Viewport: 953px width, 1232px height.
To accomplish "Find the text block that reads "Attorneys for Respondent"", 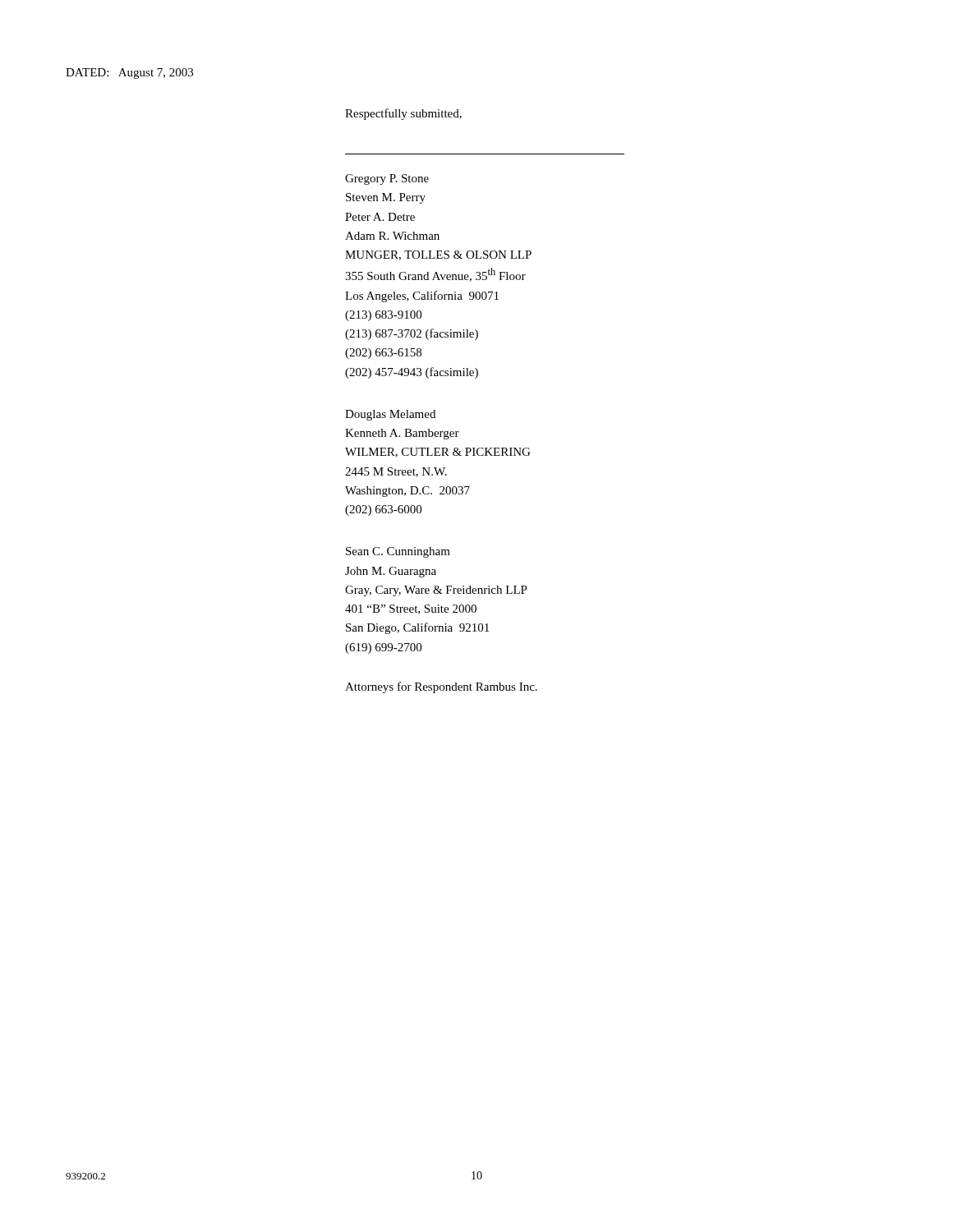I will click(441, 686).
